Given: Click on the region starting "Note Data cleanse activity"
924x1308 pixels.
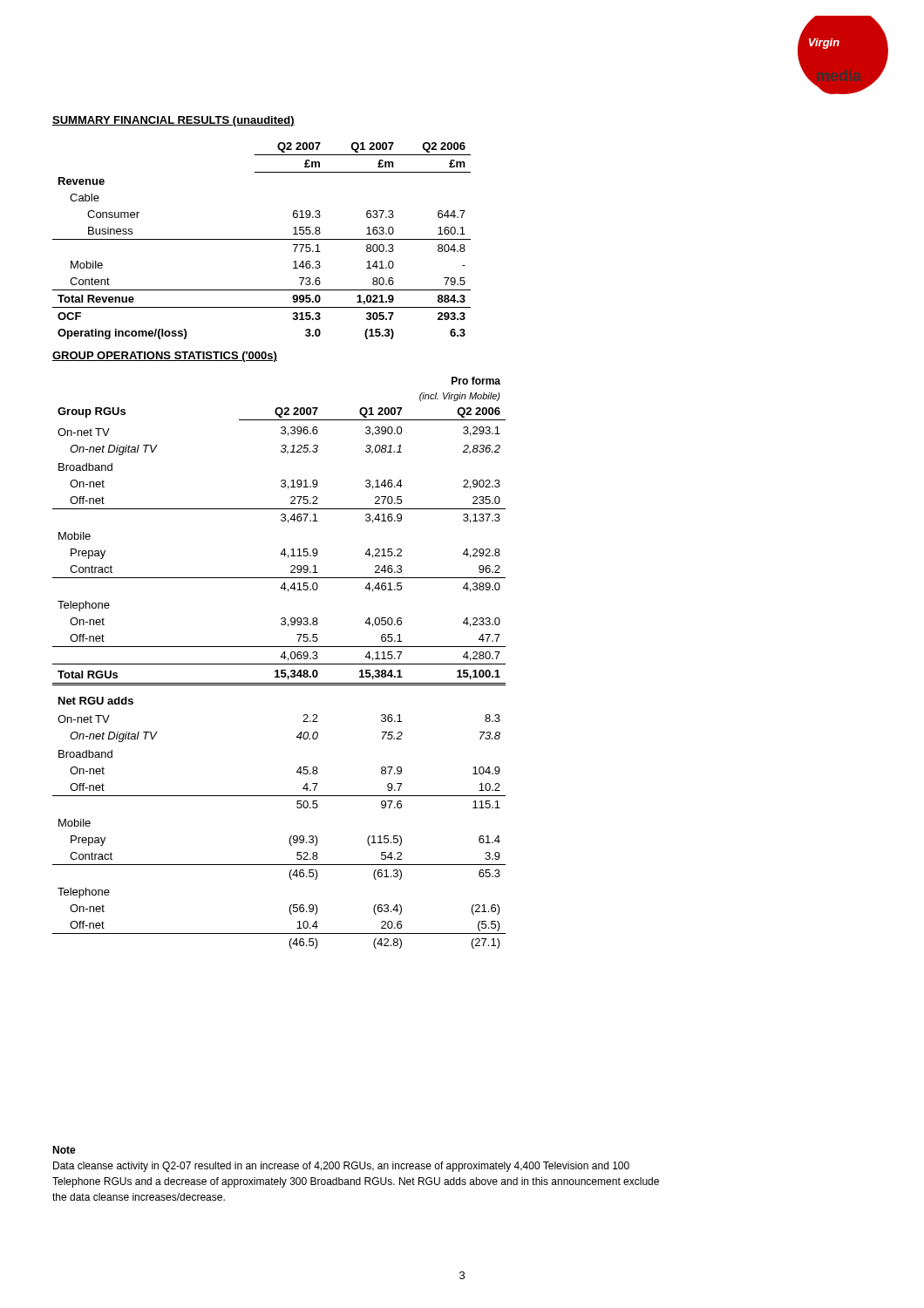Looking at the screenshot, I should tap(356, 1174).
